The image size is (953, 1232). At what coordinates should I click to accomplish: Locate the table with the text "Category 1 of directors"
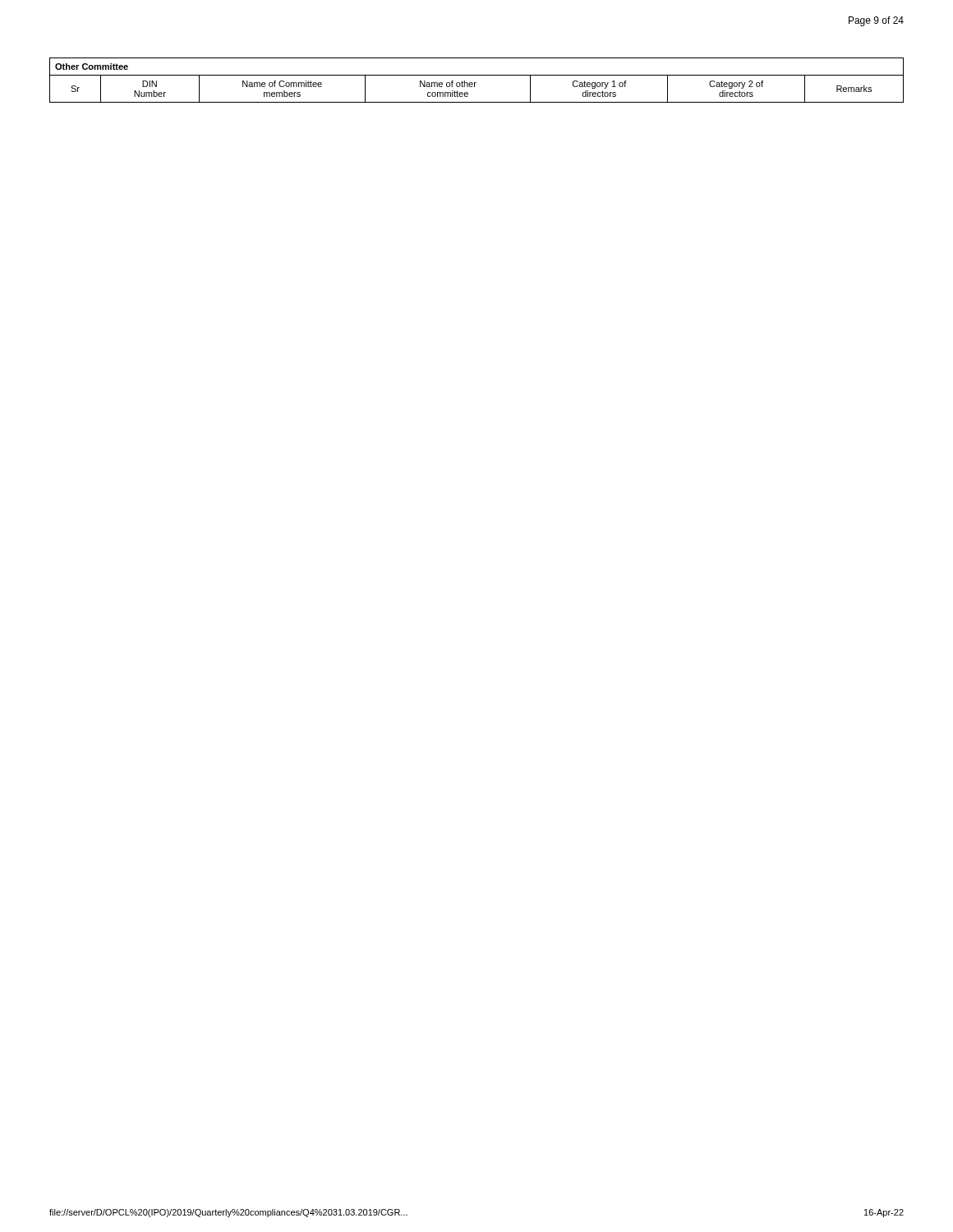tap(476, 80)
